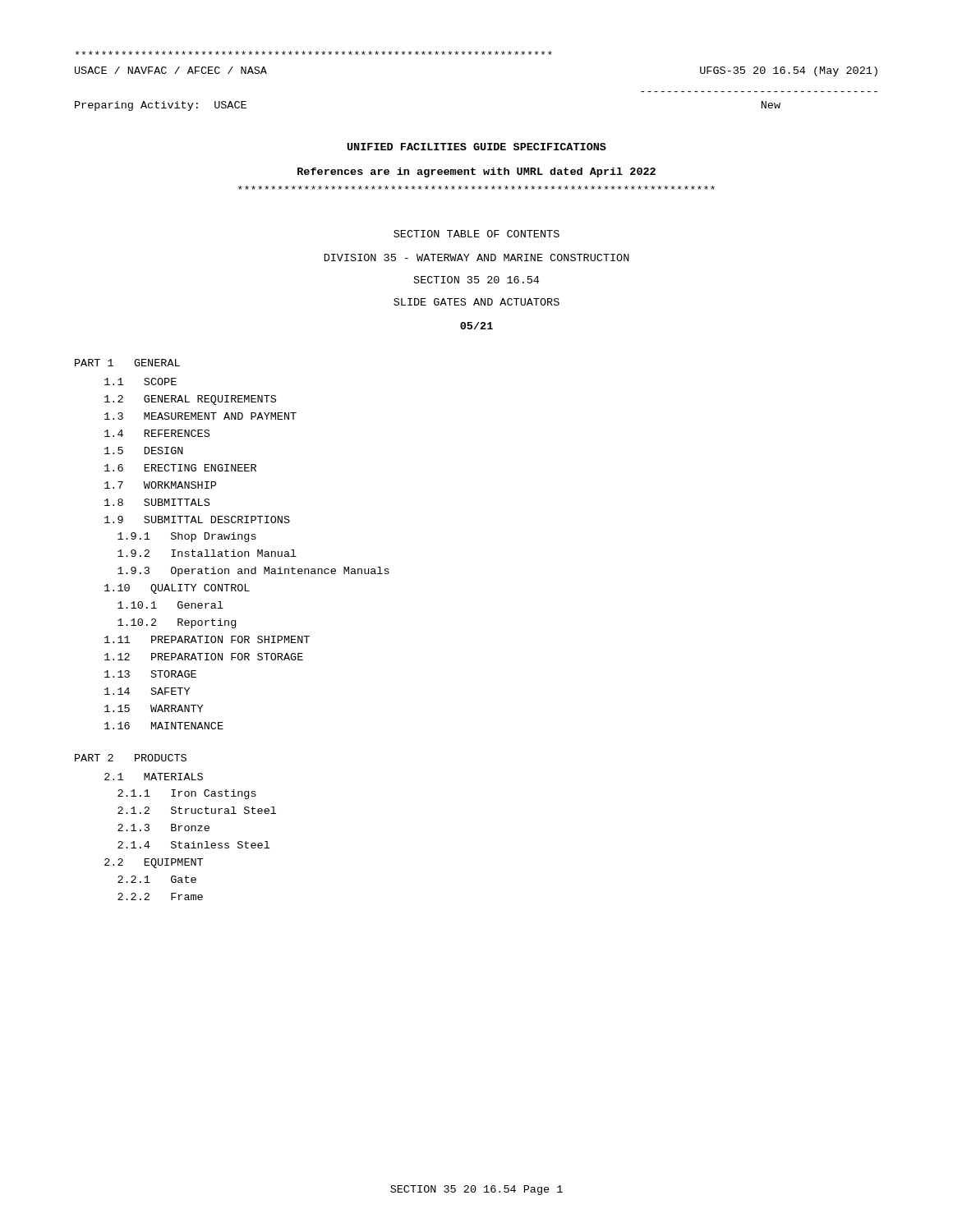Find the text starting "9 SUBMITTAL DESCRIPTIONS"

(x=190, y=520)
